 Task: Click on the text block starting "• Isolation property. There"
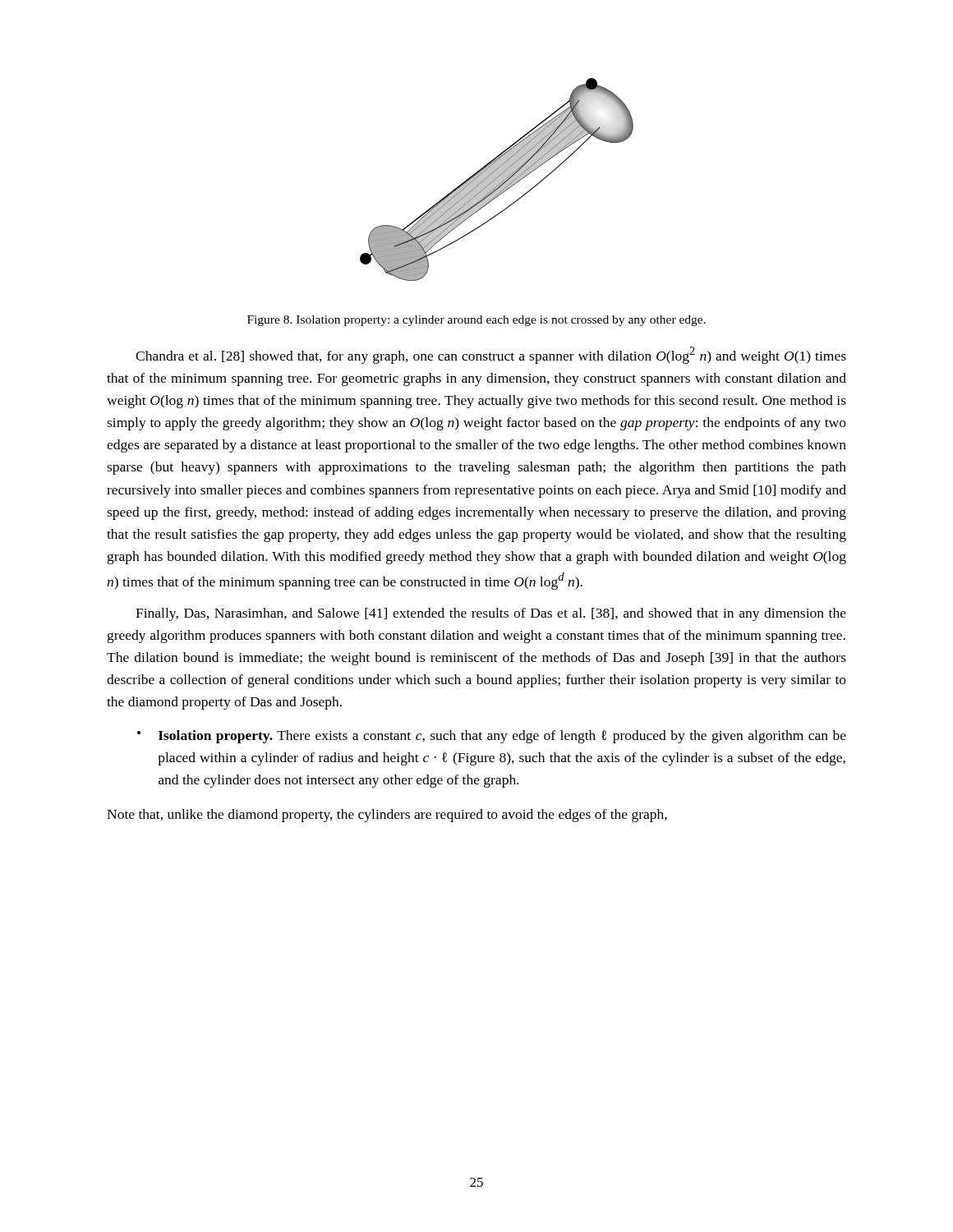[491, 758]
